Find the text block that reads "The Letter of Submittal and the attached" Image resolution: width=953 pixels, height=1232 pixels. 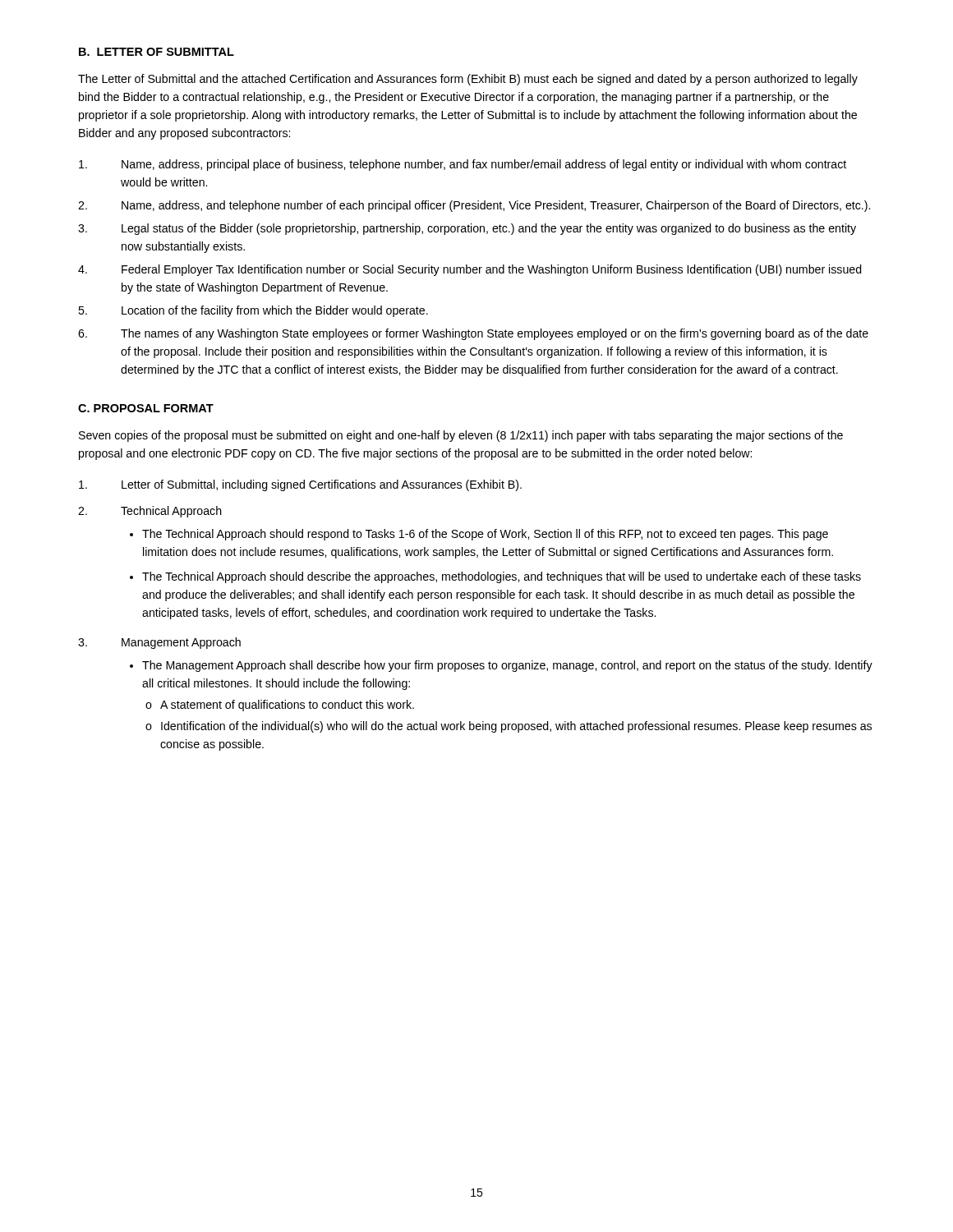tap(468, 106)
